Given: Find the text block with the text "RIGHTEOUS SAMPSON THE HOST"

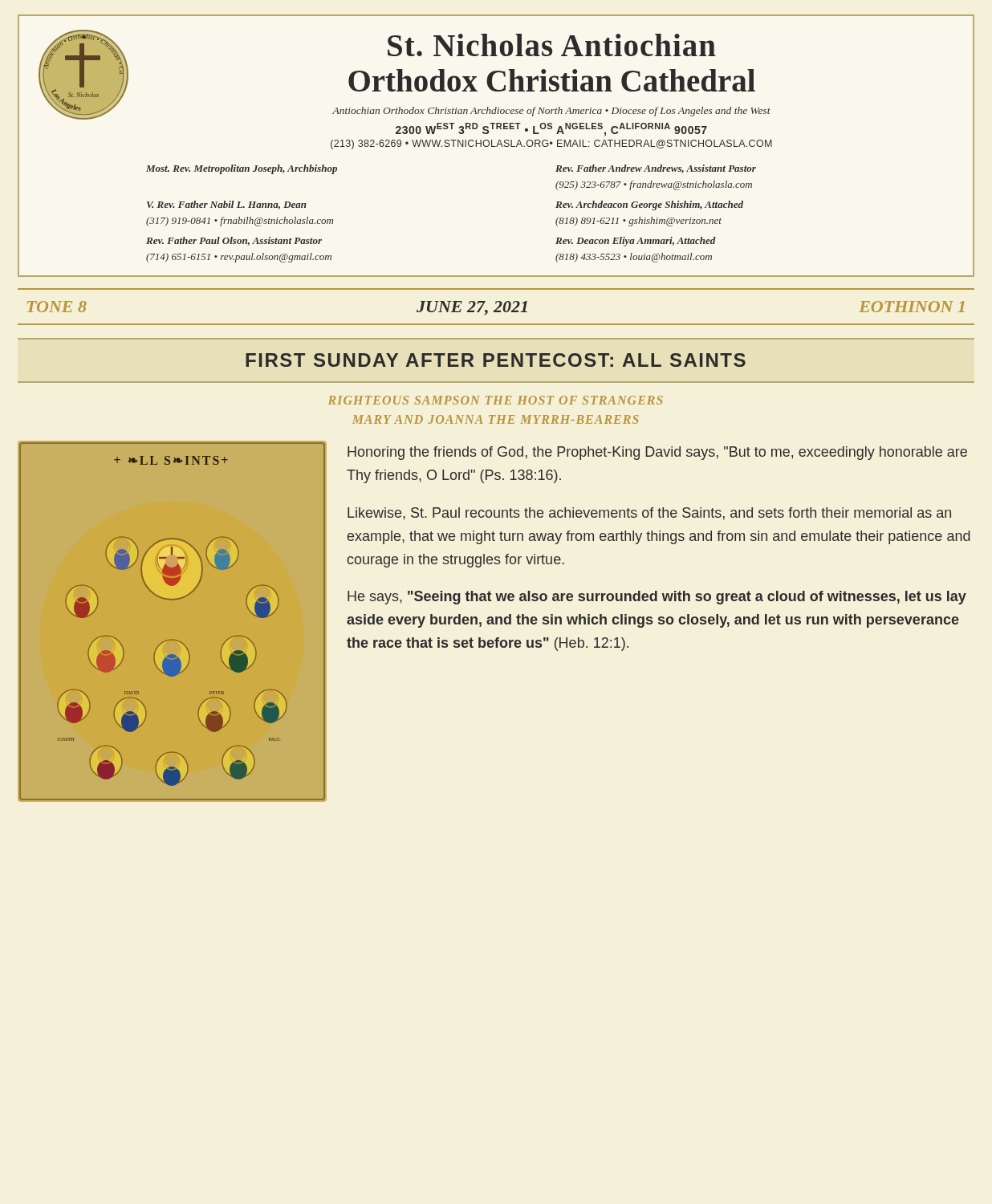Looking at the screenshot, I should [496, 410].
